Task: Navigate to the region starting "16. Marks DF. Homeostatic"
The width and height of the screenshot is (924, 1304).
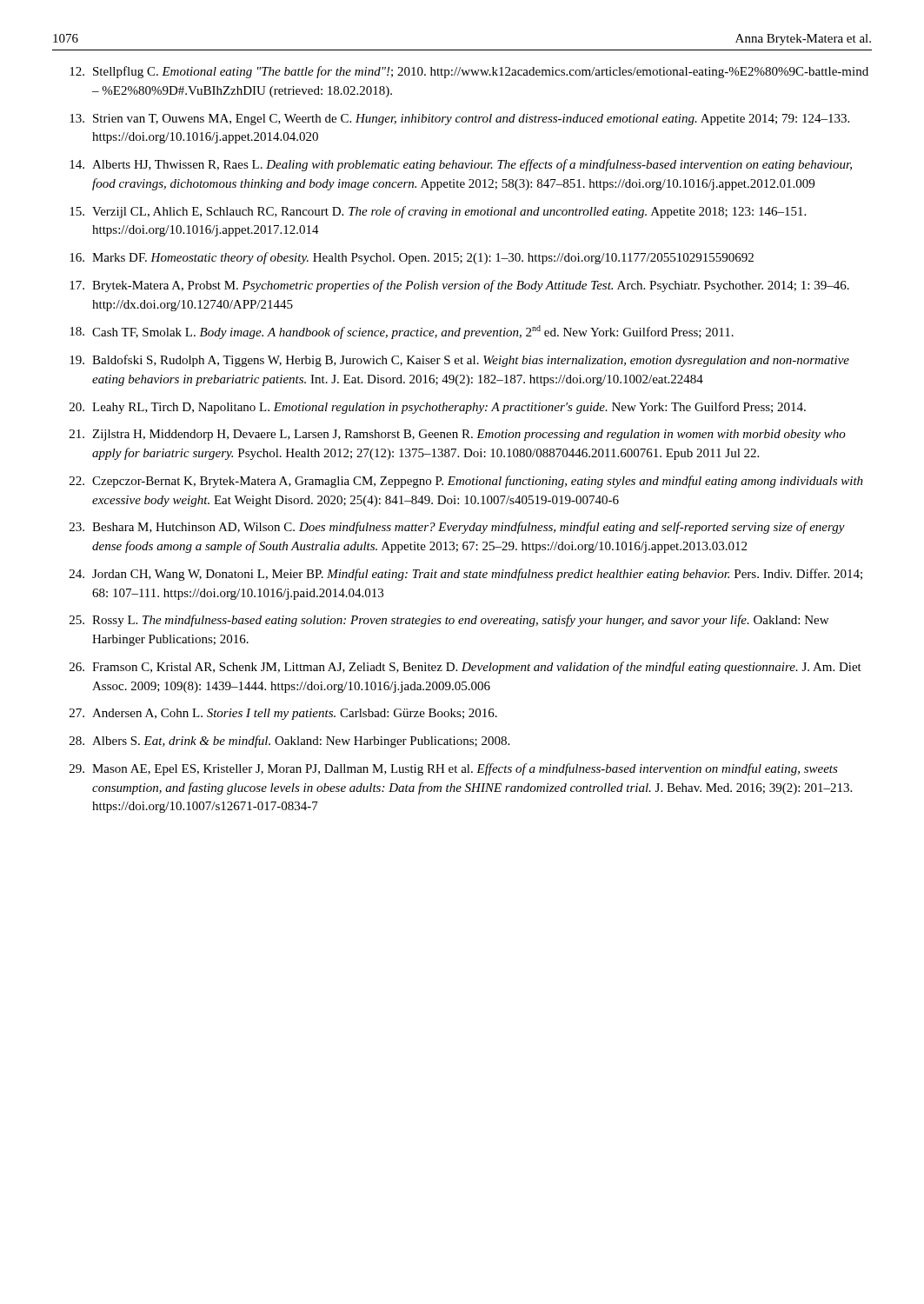Action: [x=462, y=258]
